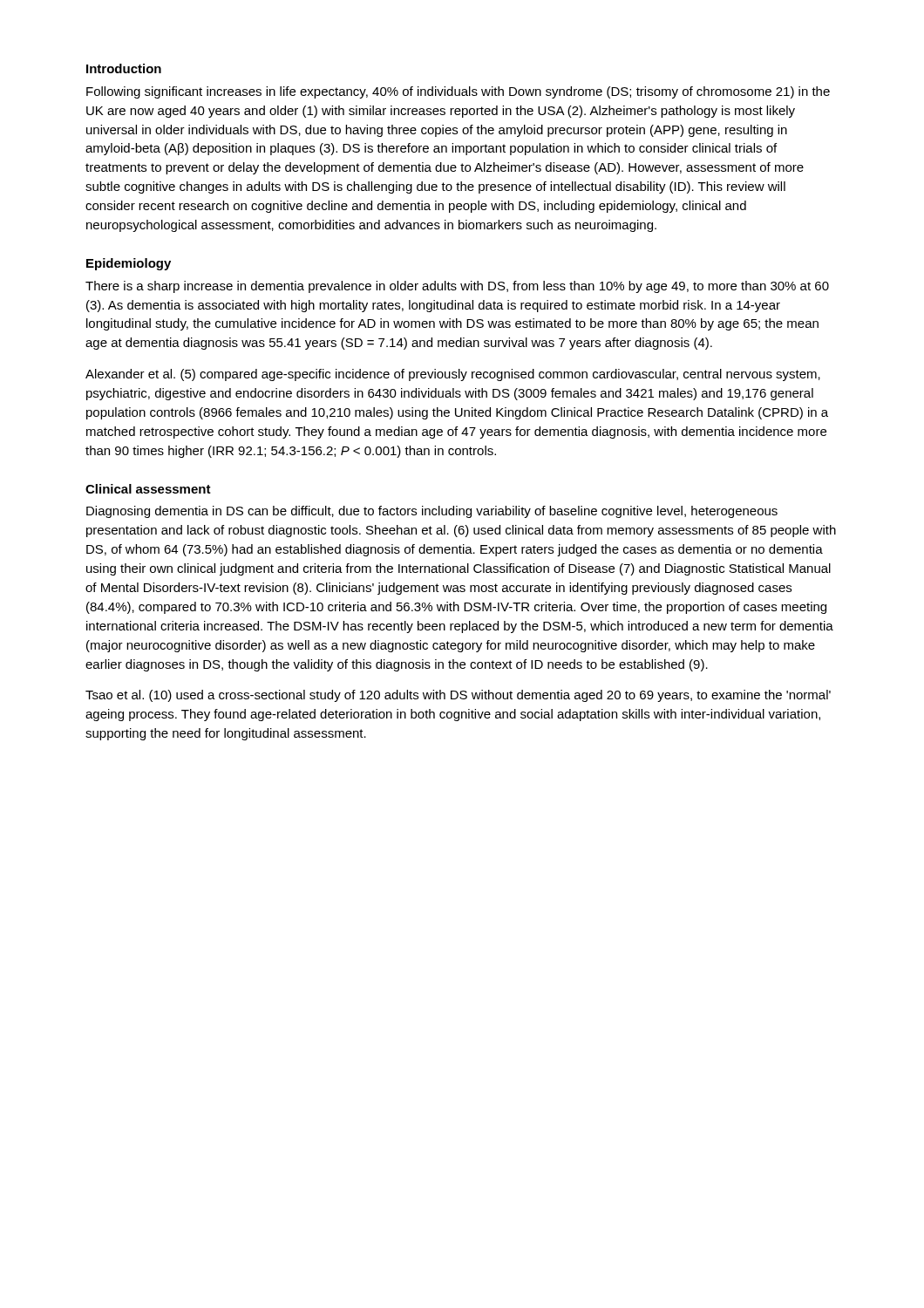This screenshot has height=1308, width=924.
Task: Locate the text block with the text "There is a sharp increase in dementia prevalence"
Action: point(457,314)
